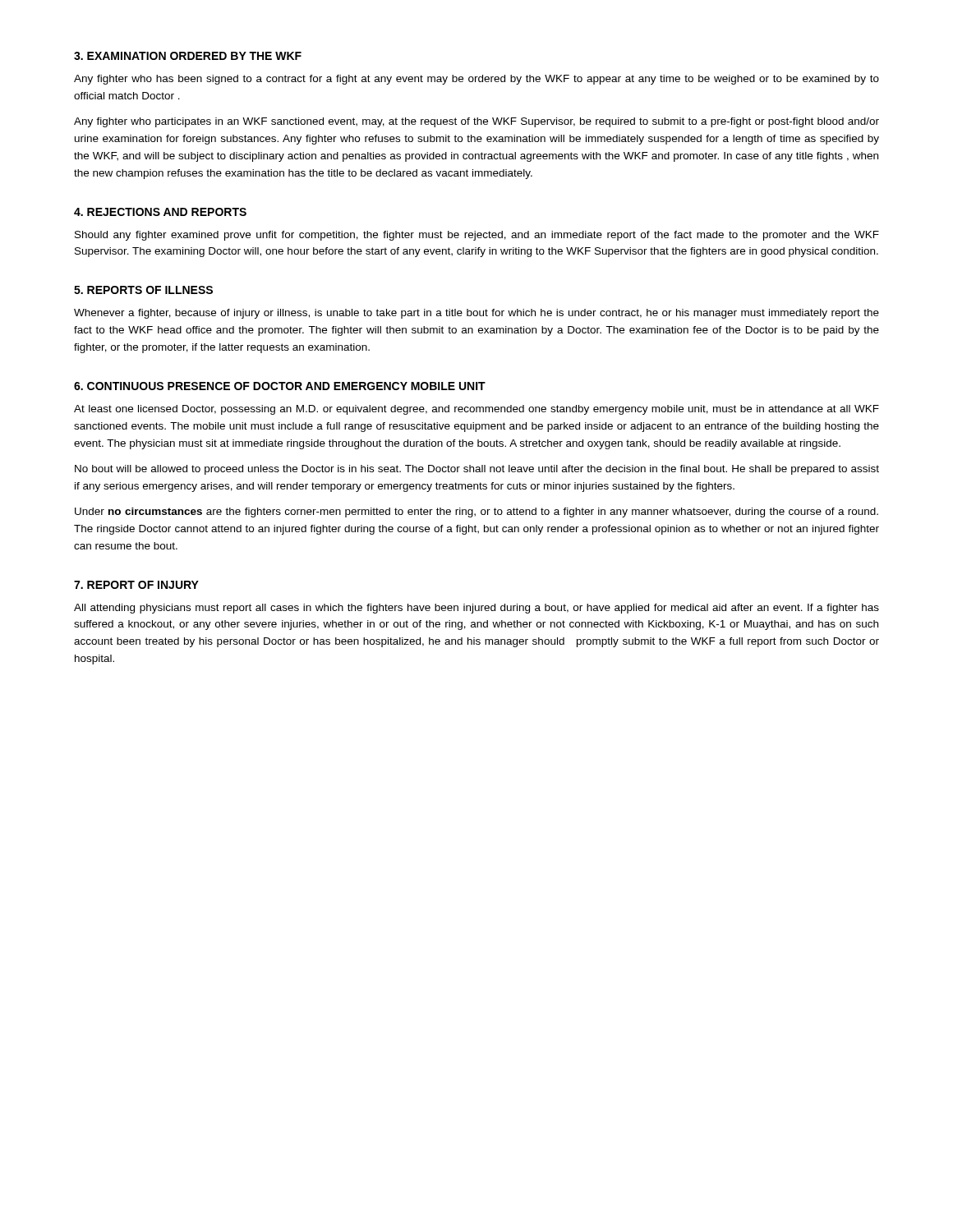The image size is (953, 1232).
Task: Select the block starting "Under no circumstances"
Action: [x=476, y=528]
